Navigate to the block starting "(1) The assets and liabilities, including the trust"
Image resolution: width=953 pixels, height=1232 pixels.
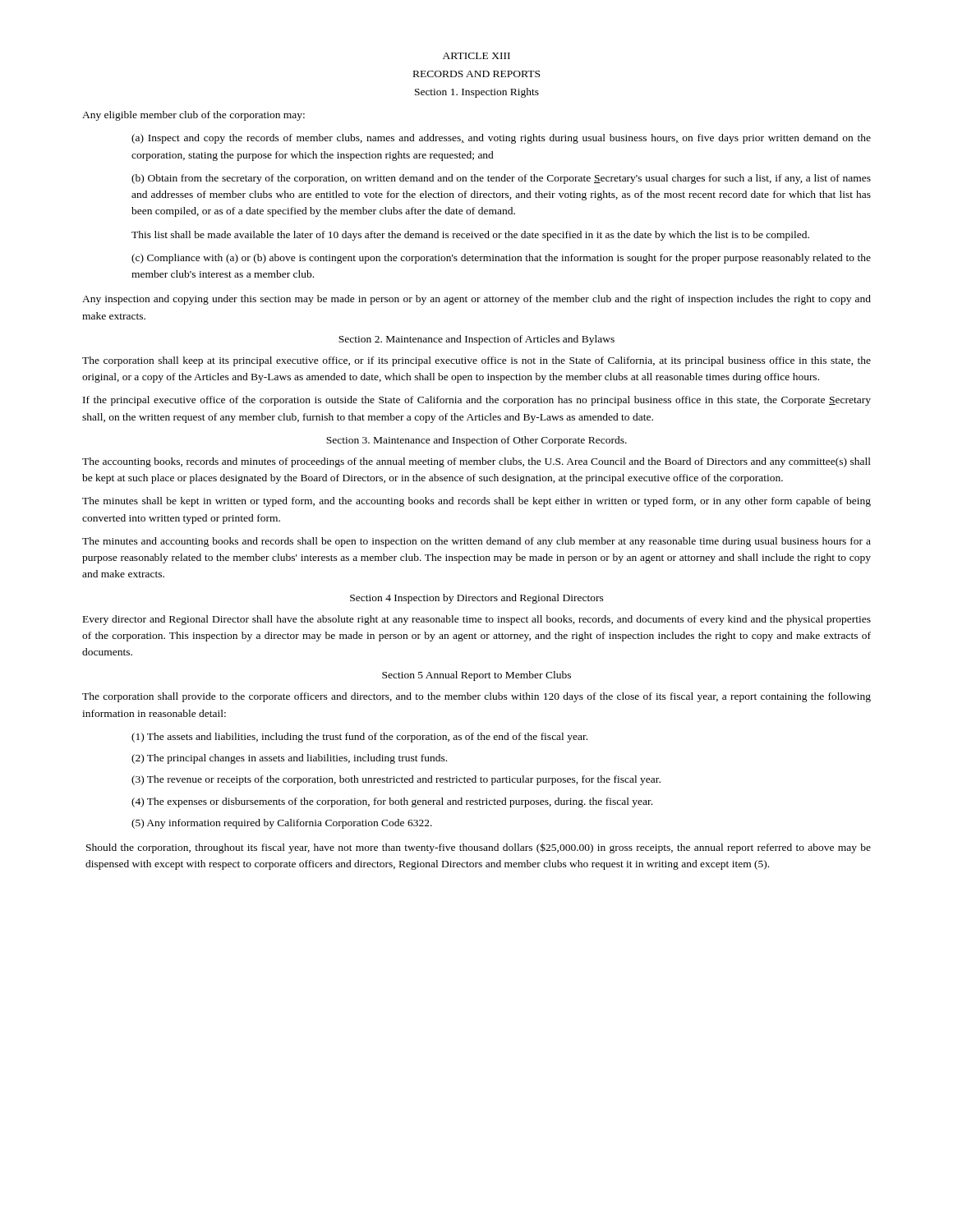click(360, 736)
